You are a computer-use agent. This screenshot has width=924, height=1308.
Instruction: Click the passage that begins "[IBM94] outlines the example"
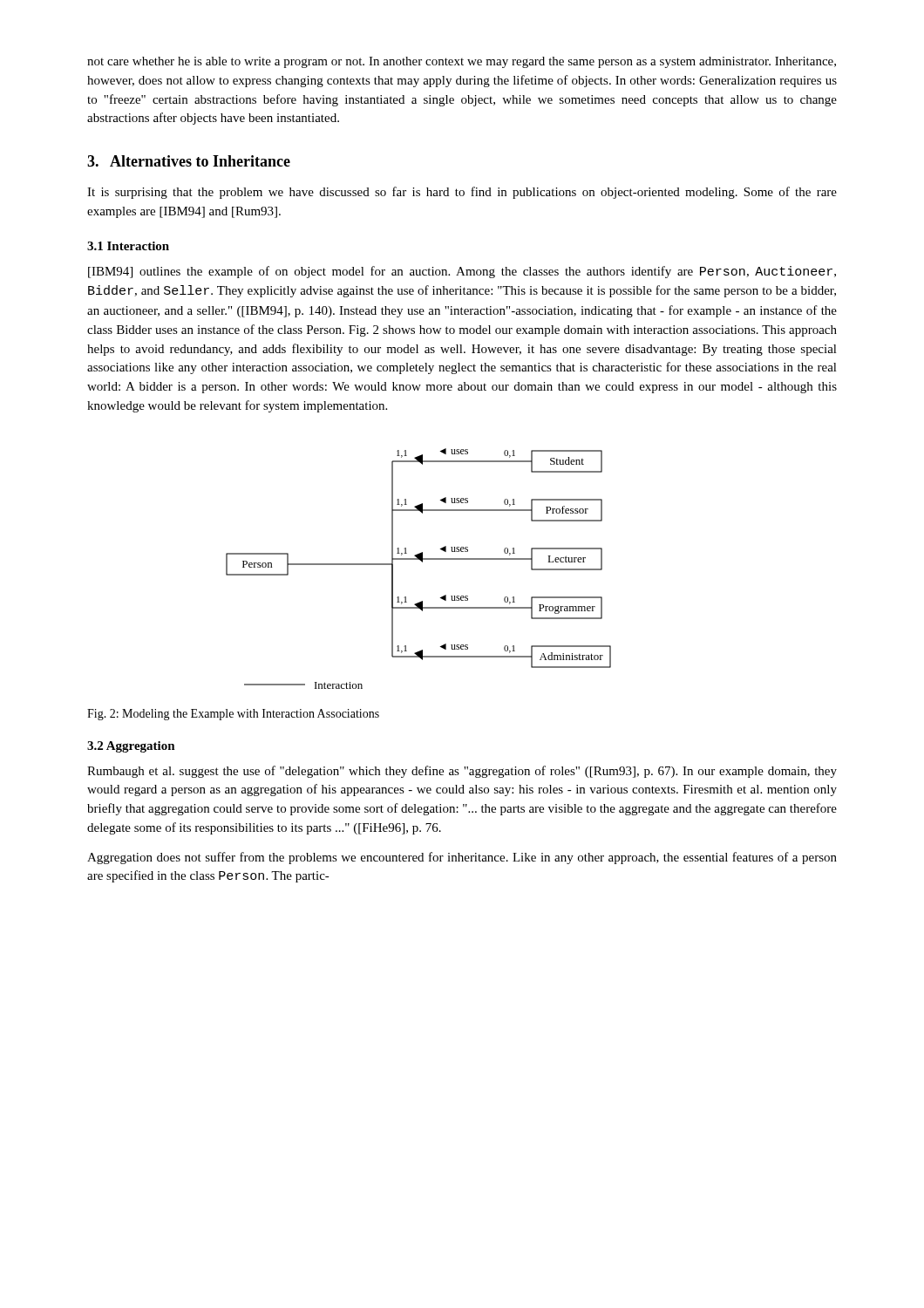tap(462, 338)
